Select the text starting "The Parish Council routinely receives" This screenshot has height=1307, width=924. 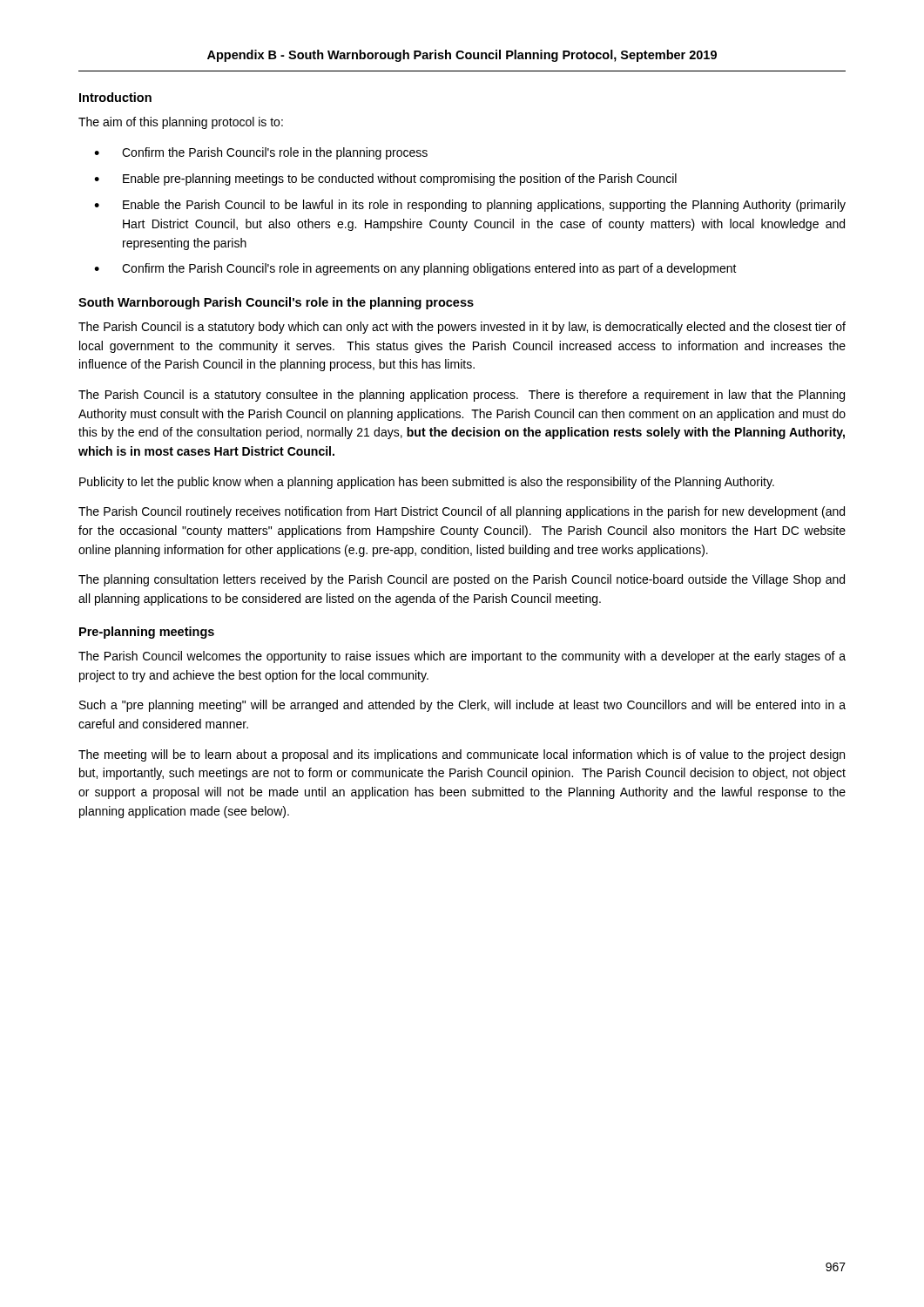(462, 531)
